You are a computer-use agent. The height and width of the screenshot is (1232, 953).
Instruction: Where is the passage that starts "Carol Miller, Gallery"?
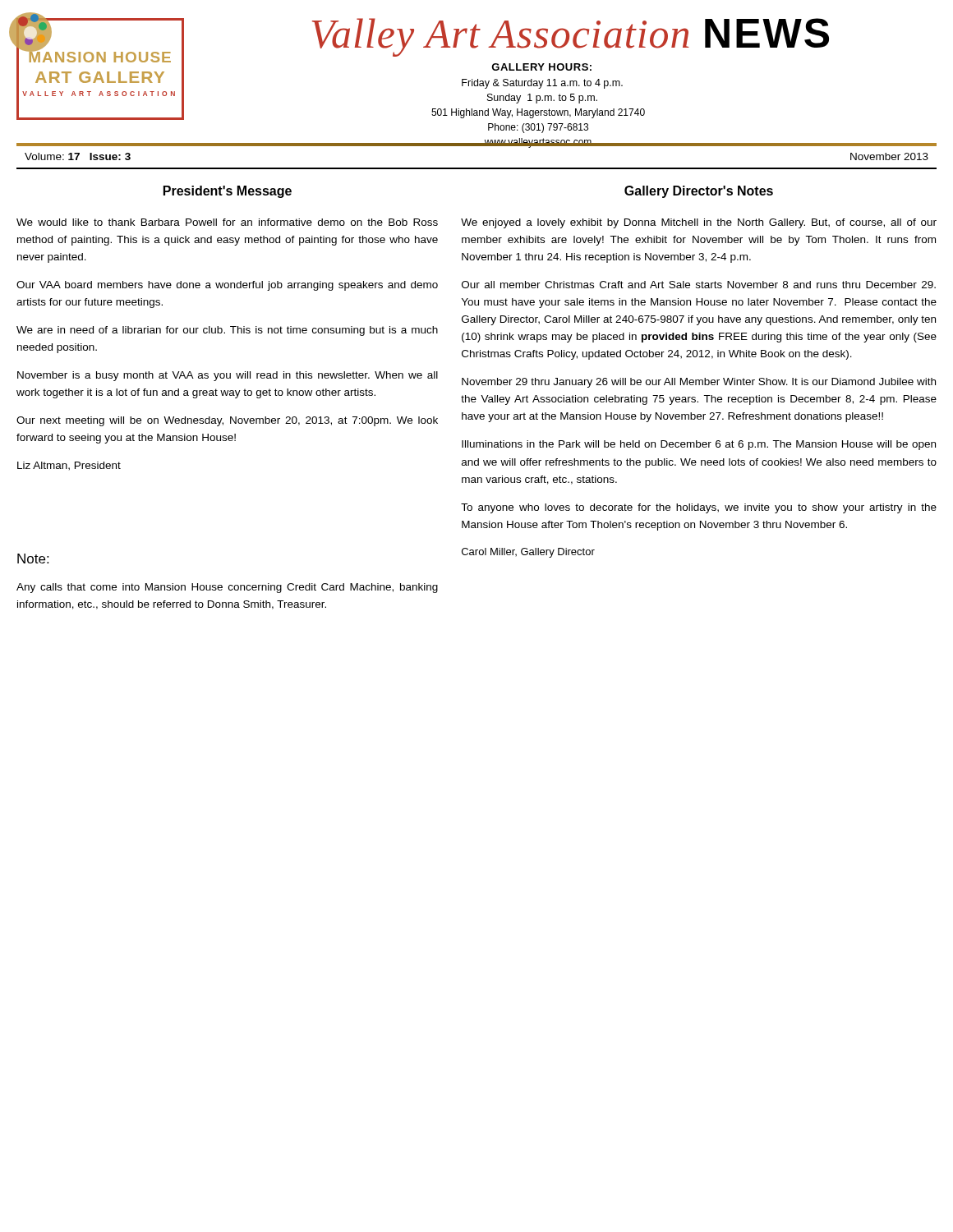click(x=528, y=551)
